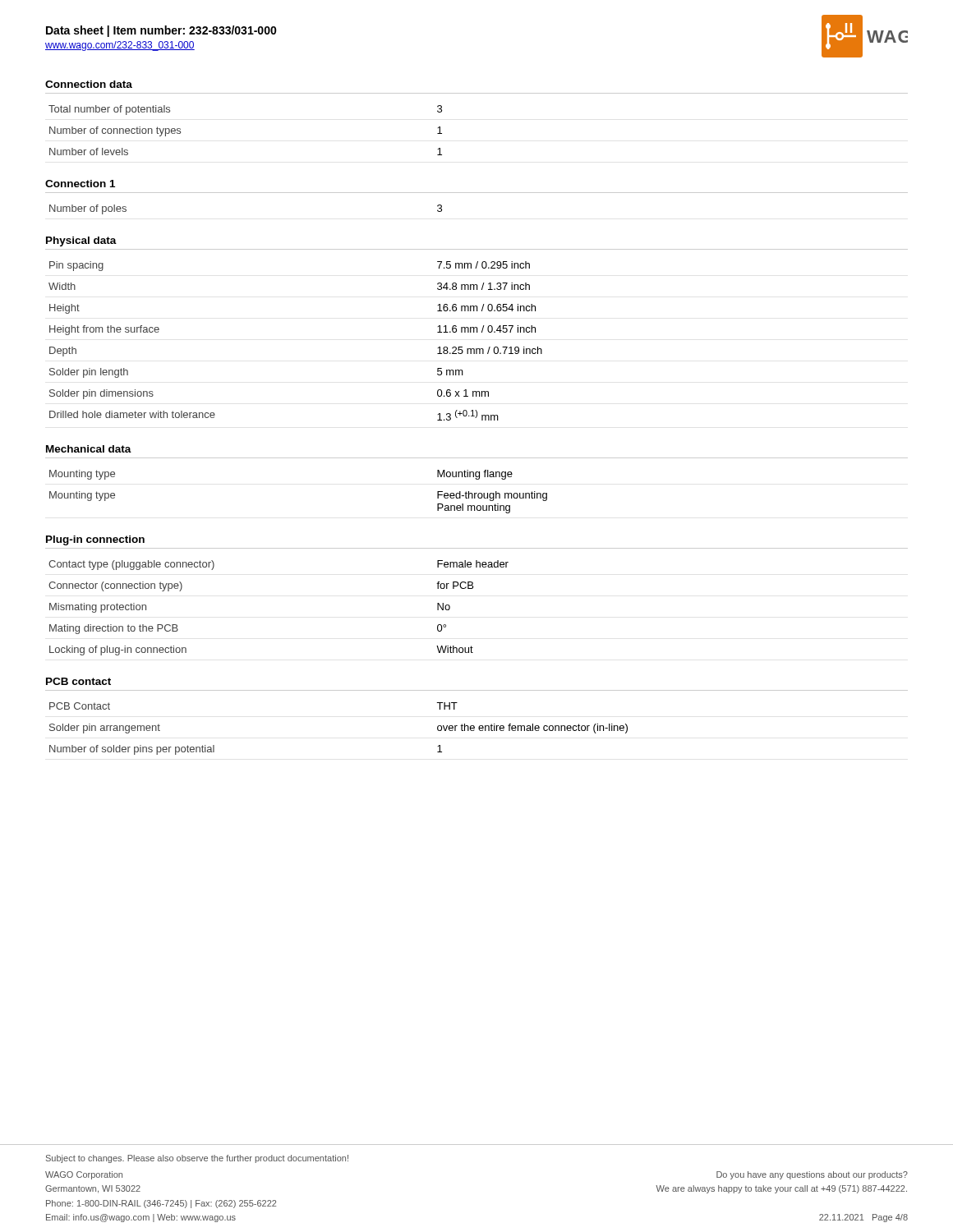
Task: Select the table that reads "Number of poles"
Action: pyautogui.click(x=476, y=209)
